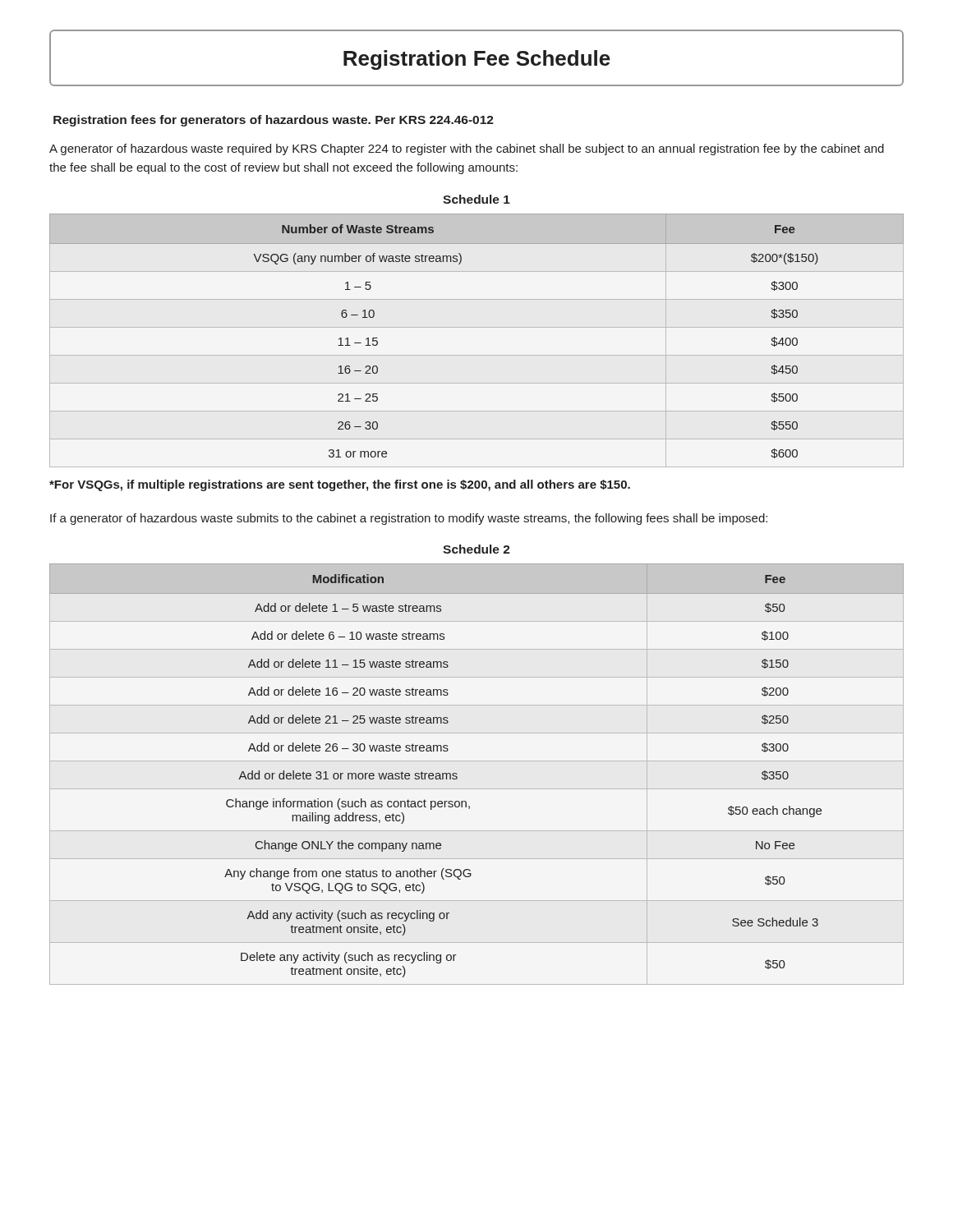The image size is (953, 1232).
Task: Locate the section header that opens with "Registration fees for generators of hazardous waste."
Action: click(x=476, y=120)
